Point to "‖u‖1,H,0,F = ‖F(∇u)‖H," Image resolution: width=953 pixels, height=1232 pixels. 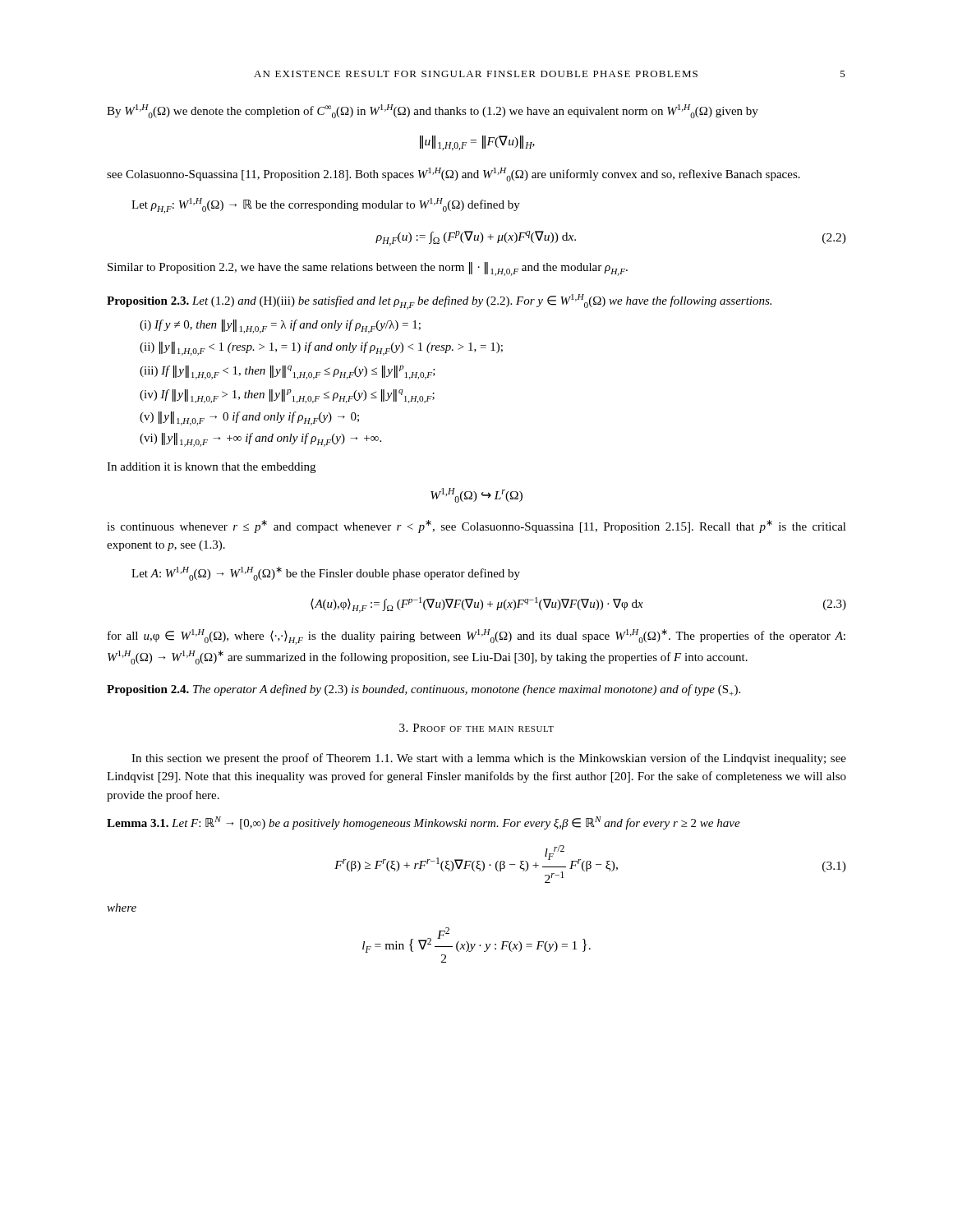pos(476,143)
